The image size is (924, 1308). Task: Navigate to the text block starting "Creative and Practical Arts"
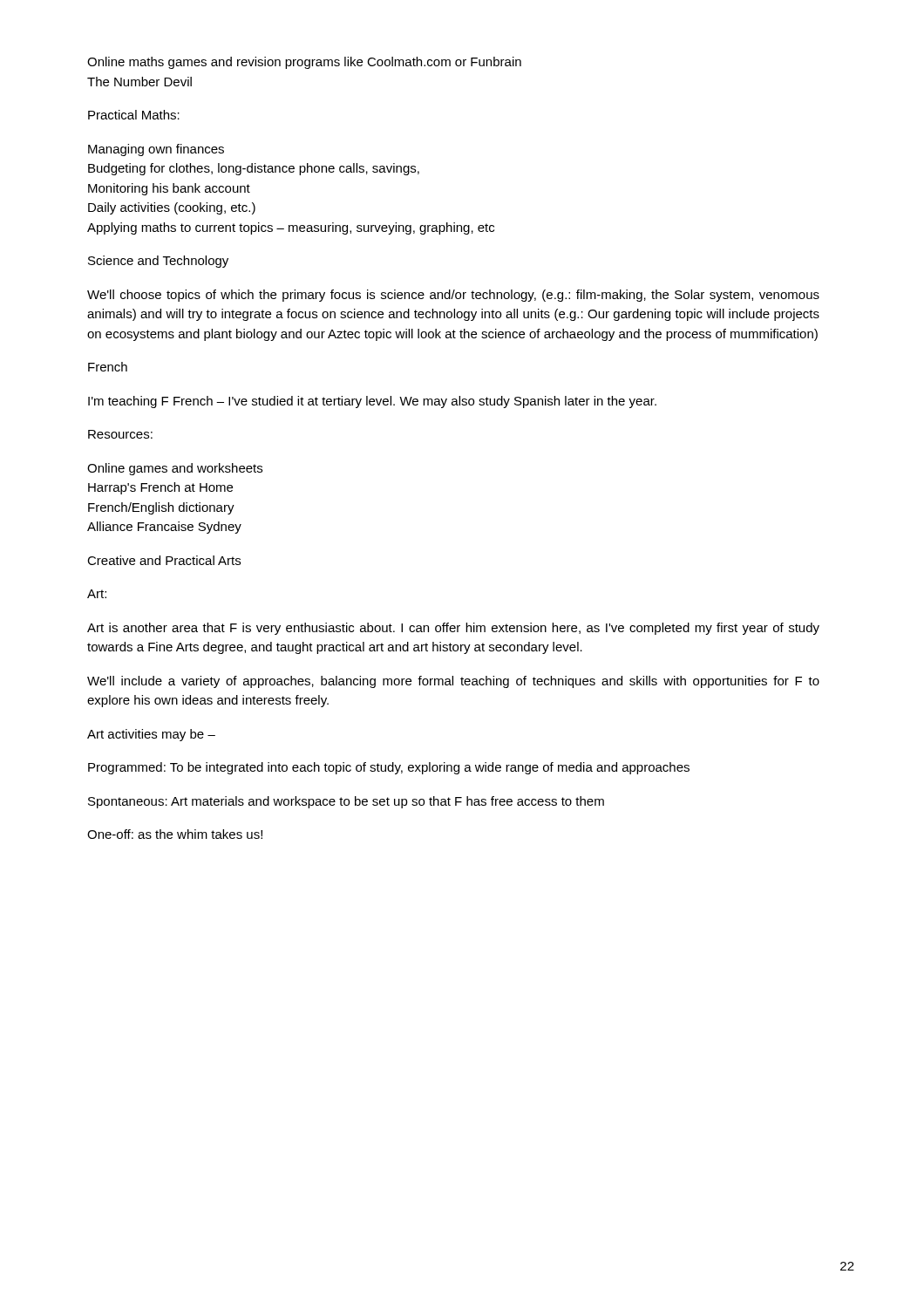point(164,560)
